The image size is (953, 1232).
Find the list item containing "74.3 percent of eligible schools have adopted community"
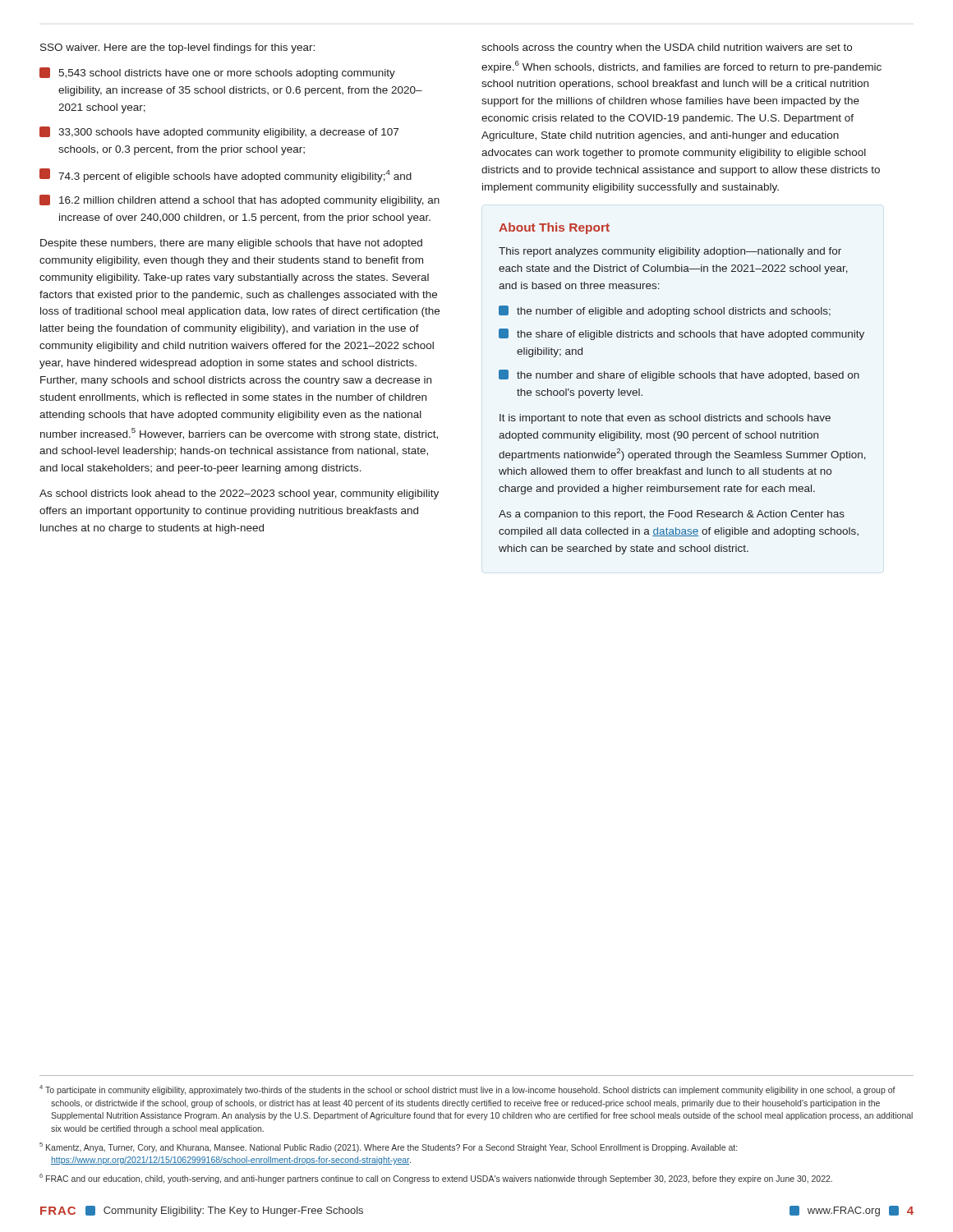(241, 175)
